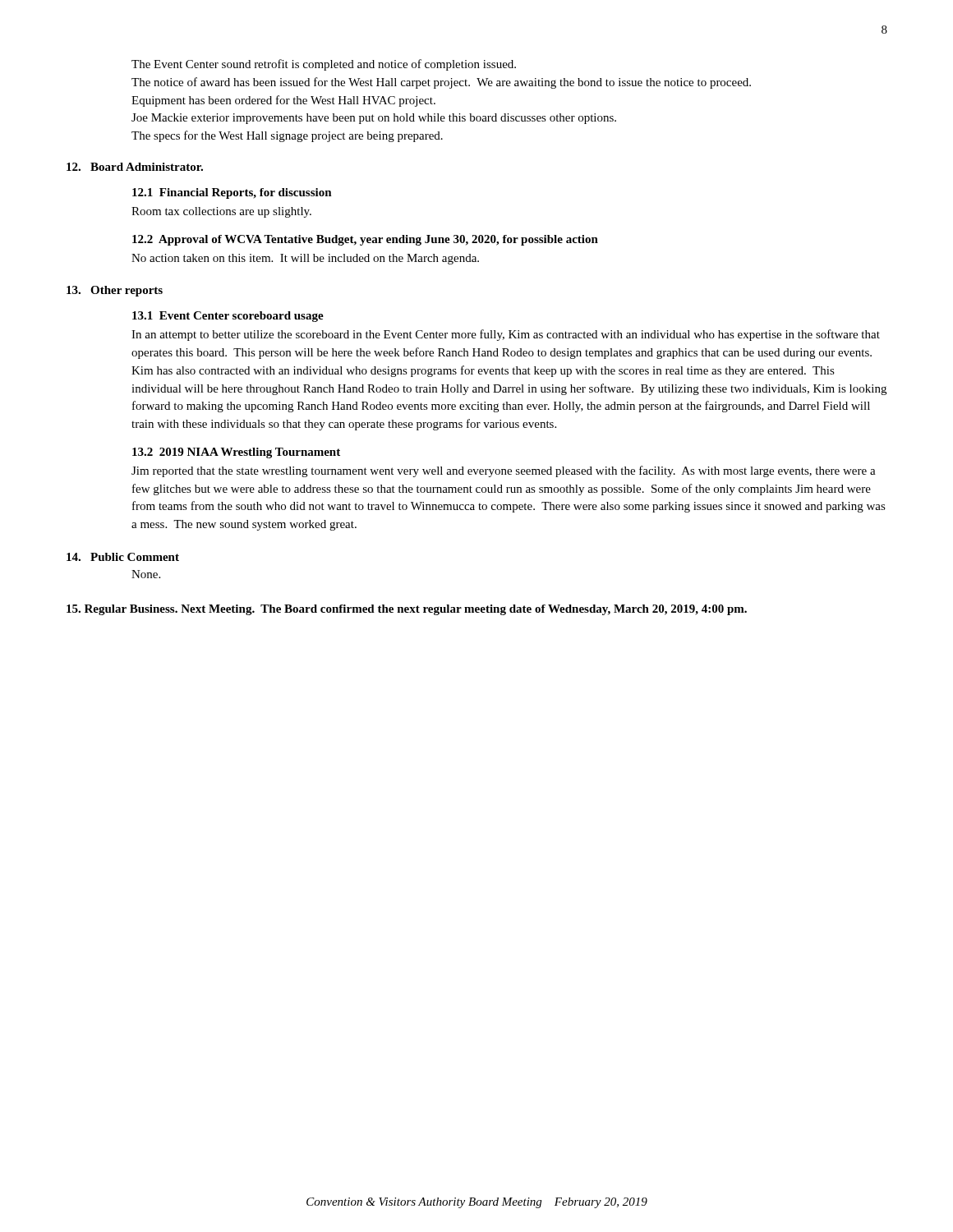Image resolution: width=953 pixels, height=1232 pixels.
Task: Find the section header on this page that starts "13.2 2019 NIAA"
Action: (x=236, y=452)
